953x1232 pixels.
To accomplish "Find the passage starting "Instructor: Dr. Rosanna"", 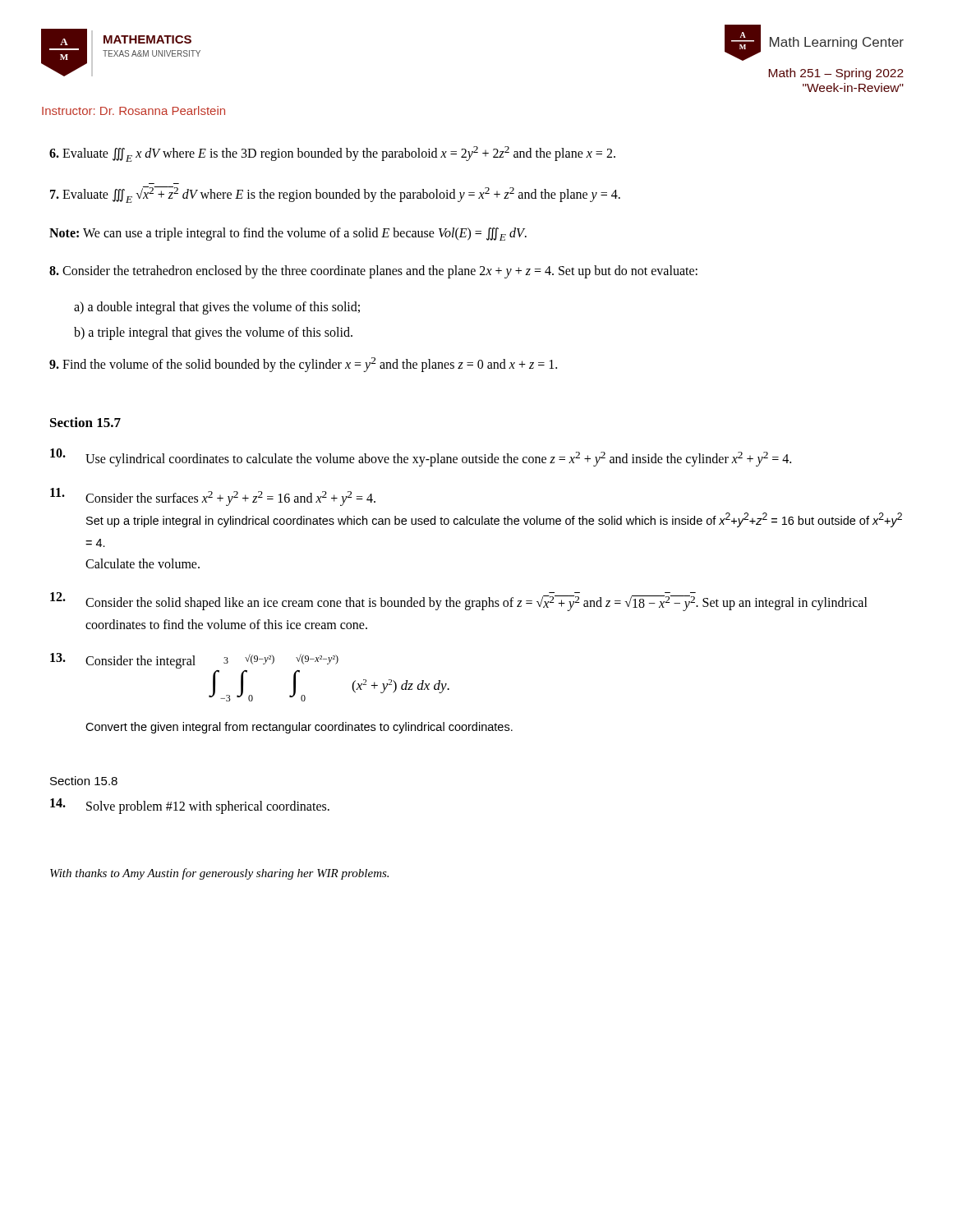I will pos(134,110).
